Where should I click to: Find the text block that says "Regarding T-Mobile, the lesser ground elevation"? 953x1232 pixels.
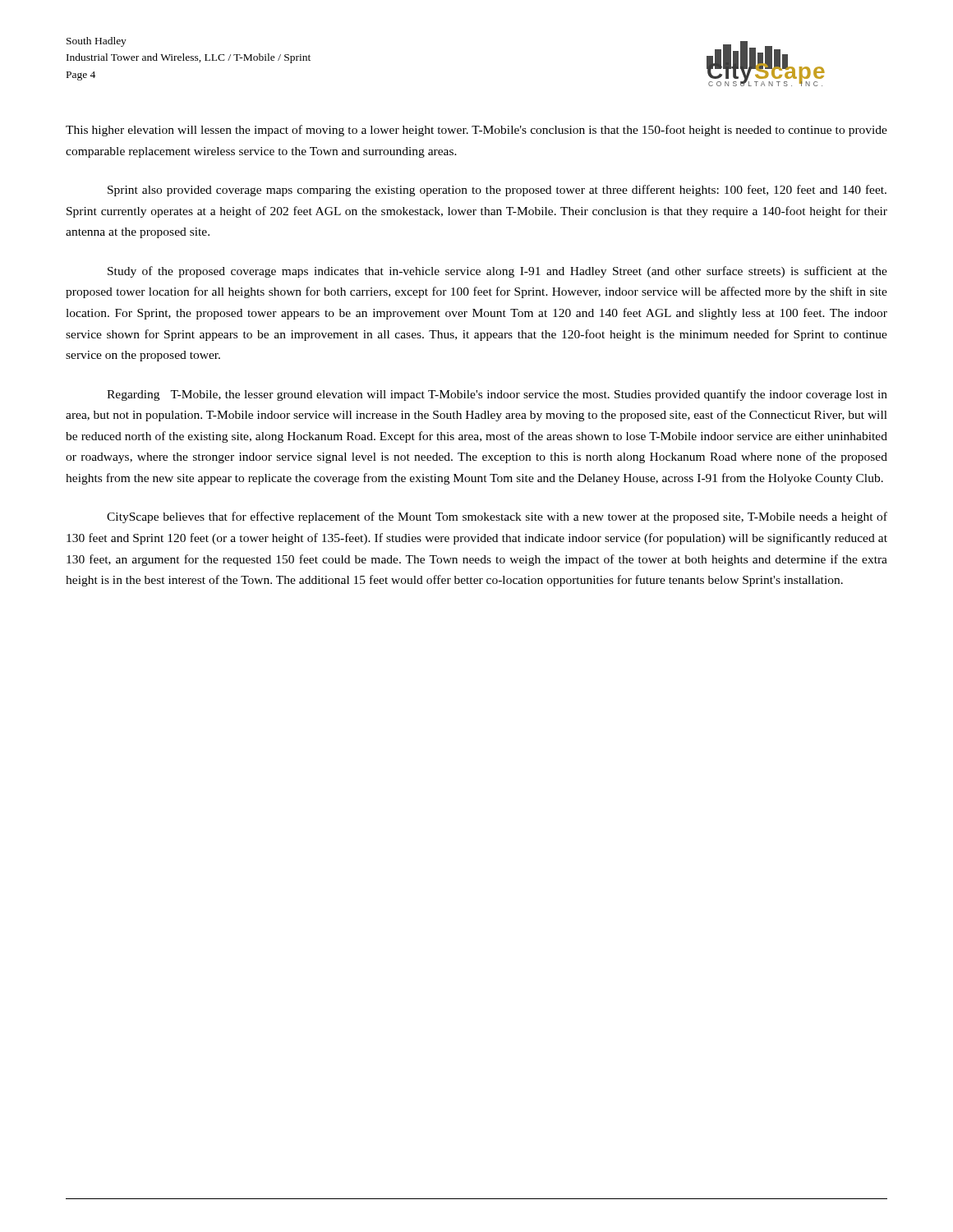point(476,436)
